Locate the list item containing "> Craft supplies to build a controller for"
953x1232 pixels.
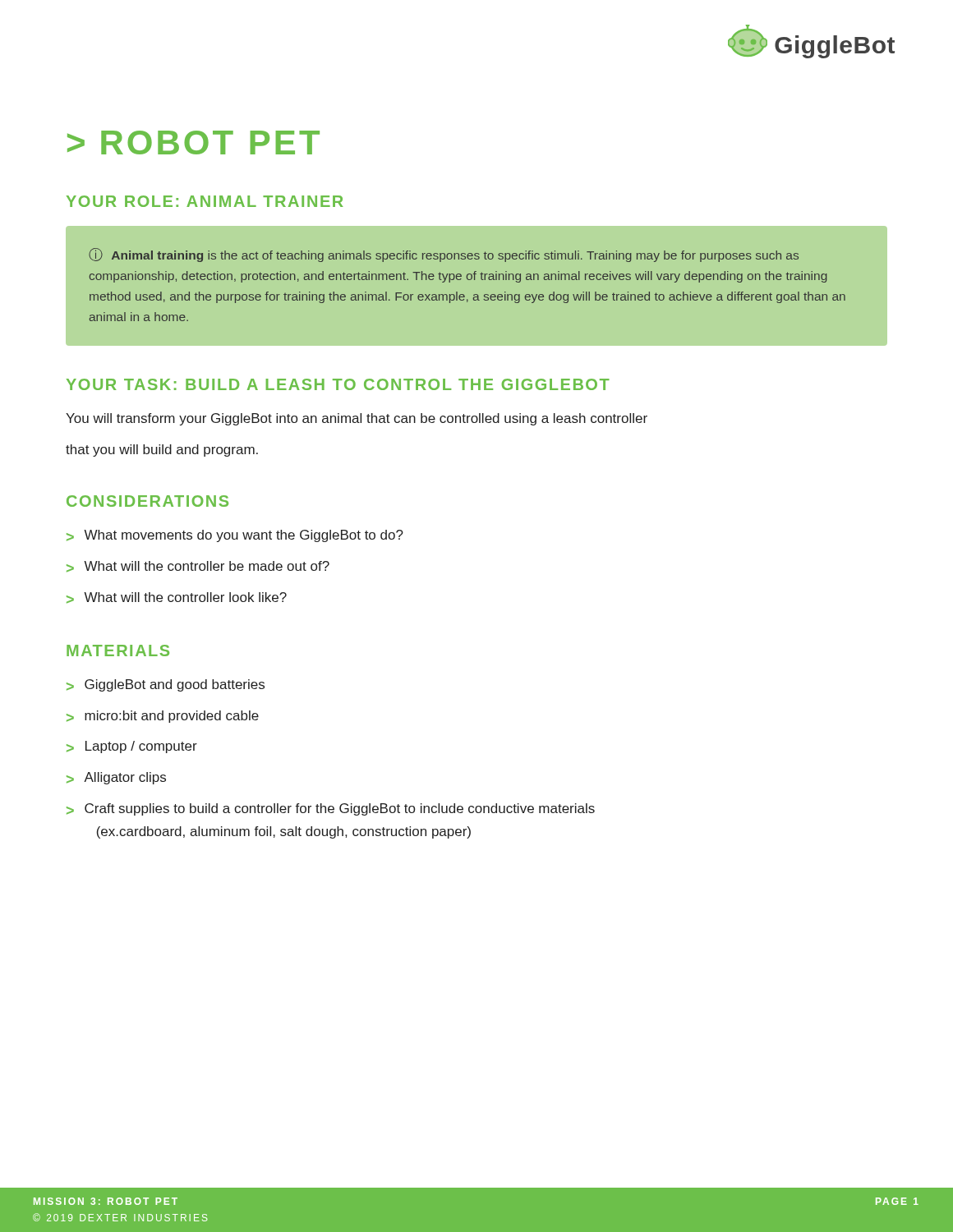pyautogui.click(x=476, y=821)
